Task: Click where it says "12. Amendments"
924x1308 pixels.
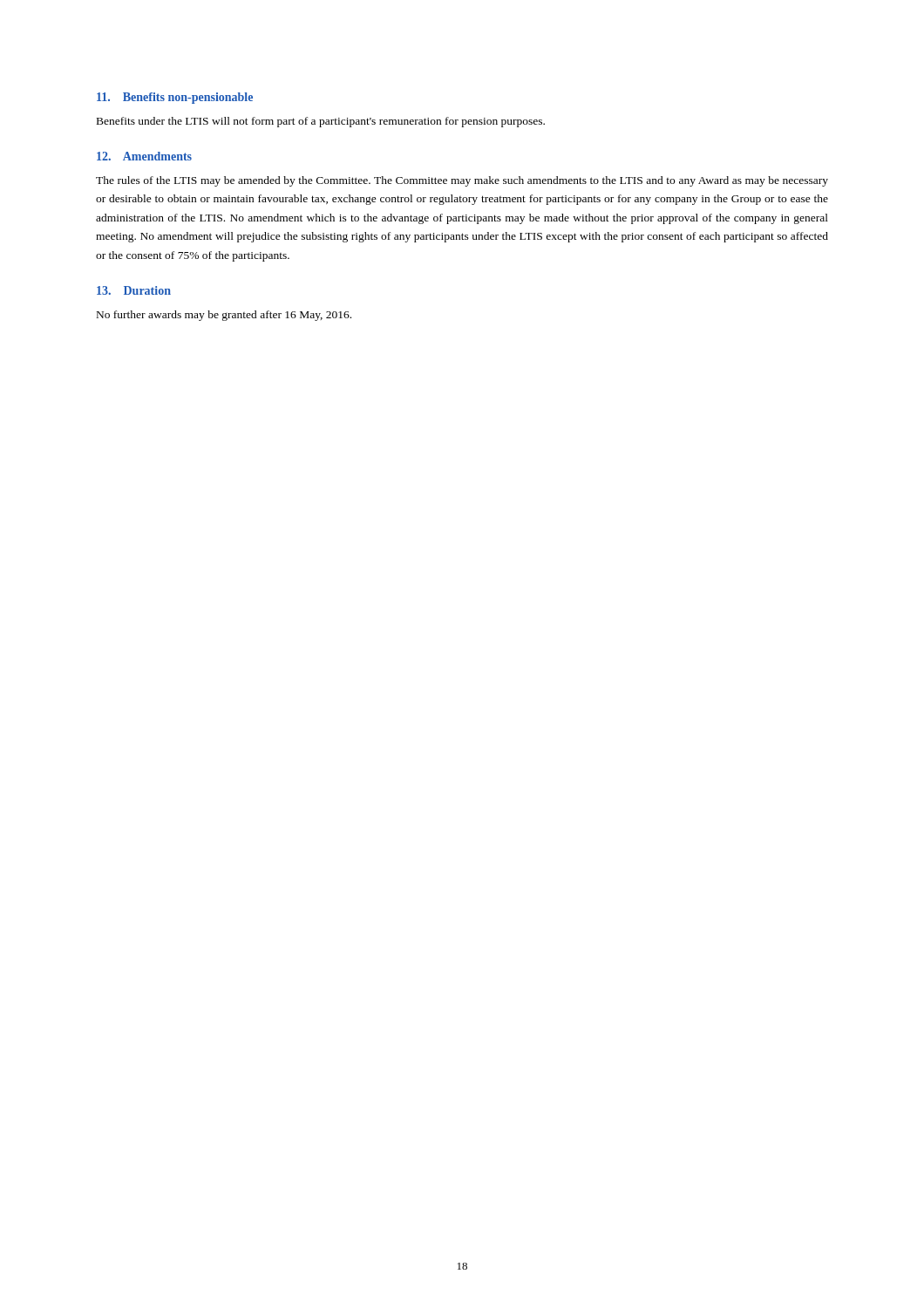Action: click(x=144, y=156)
